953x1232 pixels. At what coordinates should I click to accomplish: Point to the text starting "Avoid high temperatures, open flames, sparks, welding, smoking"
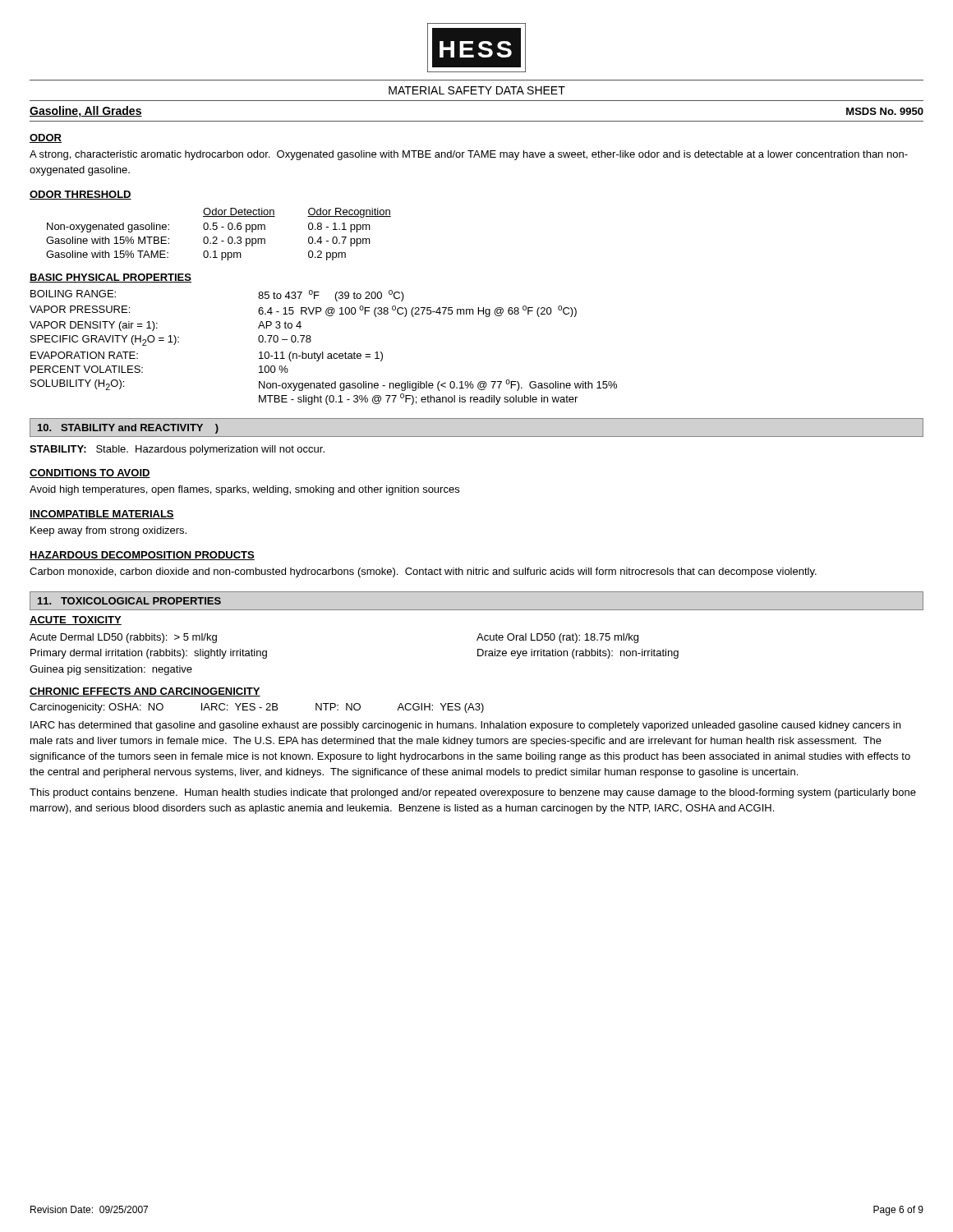click(x=245, y=489)
